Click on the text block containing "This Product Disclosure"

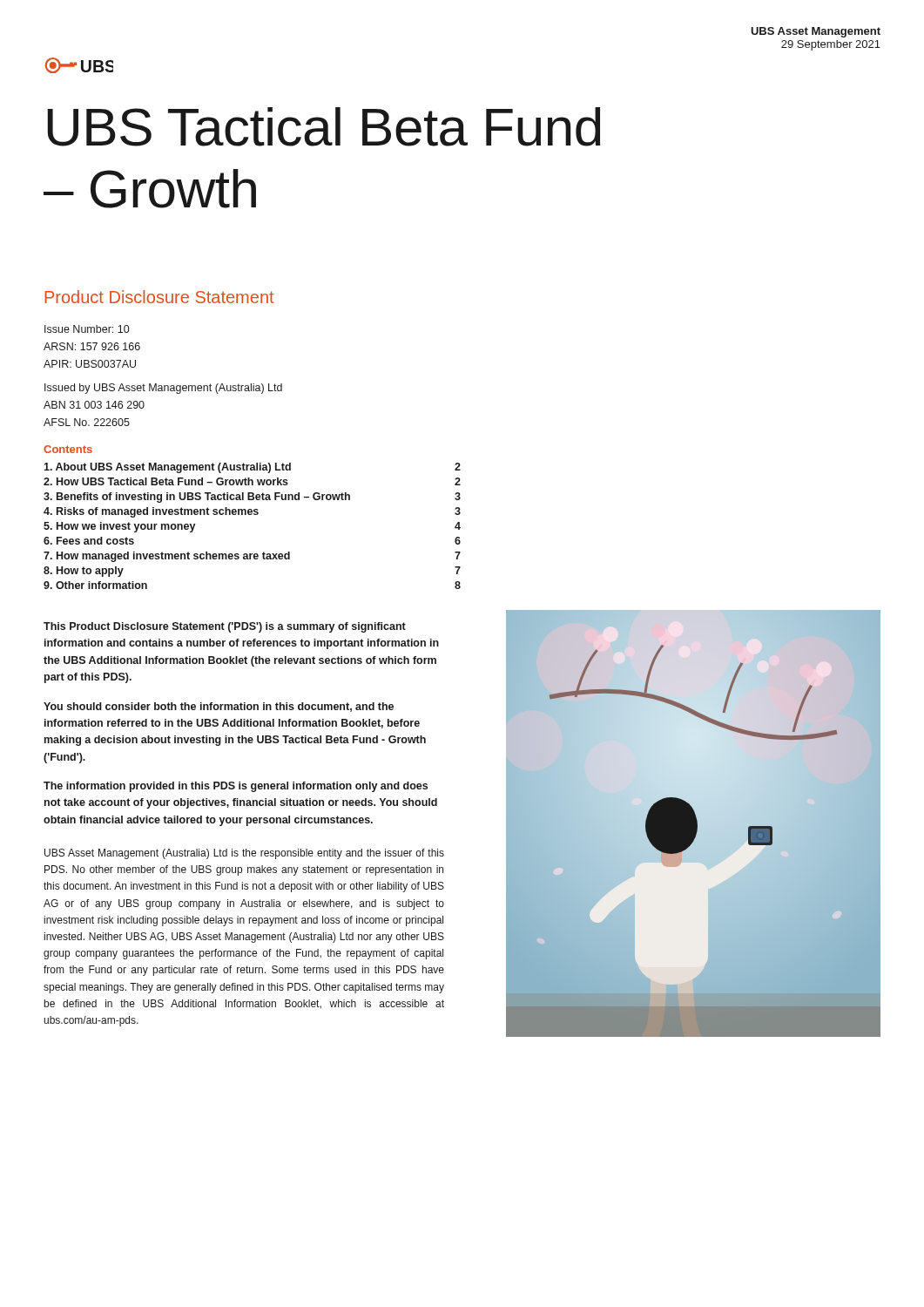point(244,724)
